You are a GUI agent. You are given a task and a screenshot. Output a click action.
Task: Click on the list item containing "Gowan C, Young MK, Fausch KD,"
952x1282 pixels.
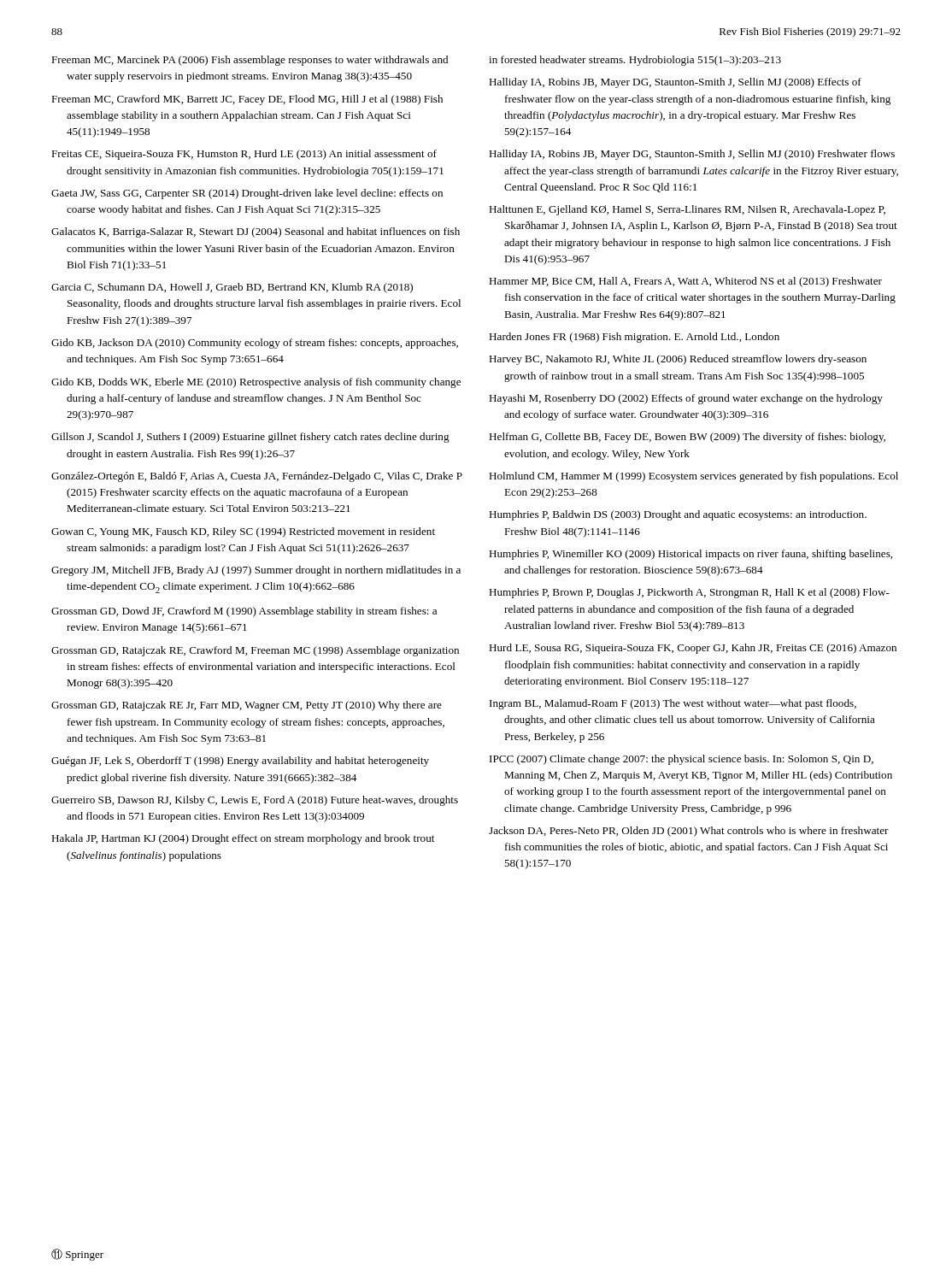click(x=243, y=539)
